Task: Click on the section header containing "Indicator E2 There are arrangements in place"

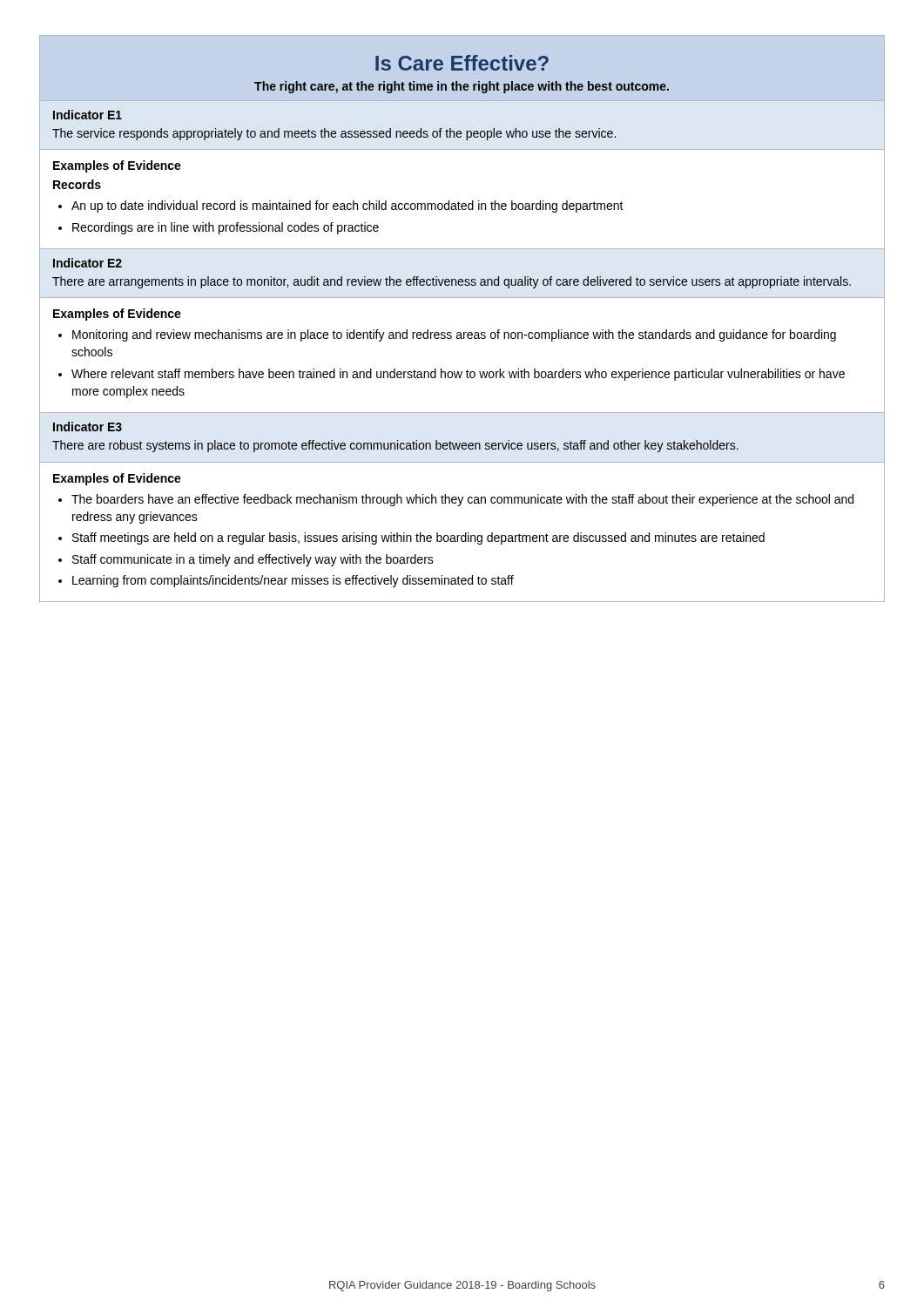Action: [462, 273]
